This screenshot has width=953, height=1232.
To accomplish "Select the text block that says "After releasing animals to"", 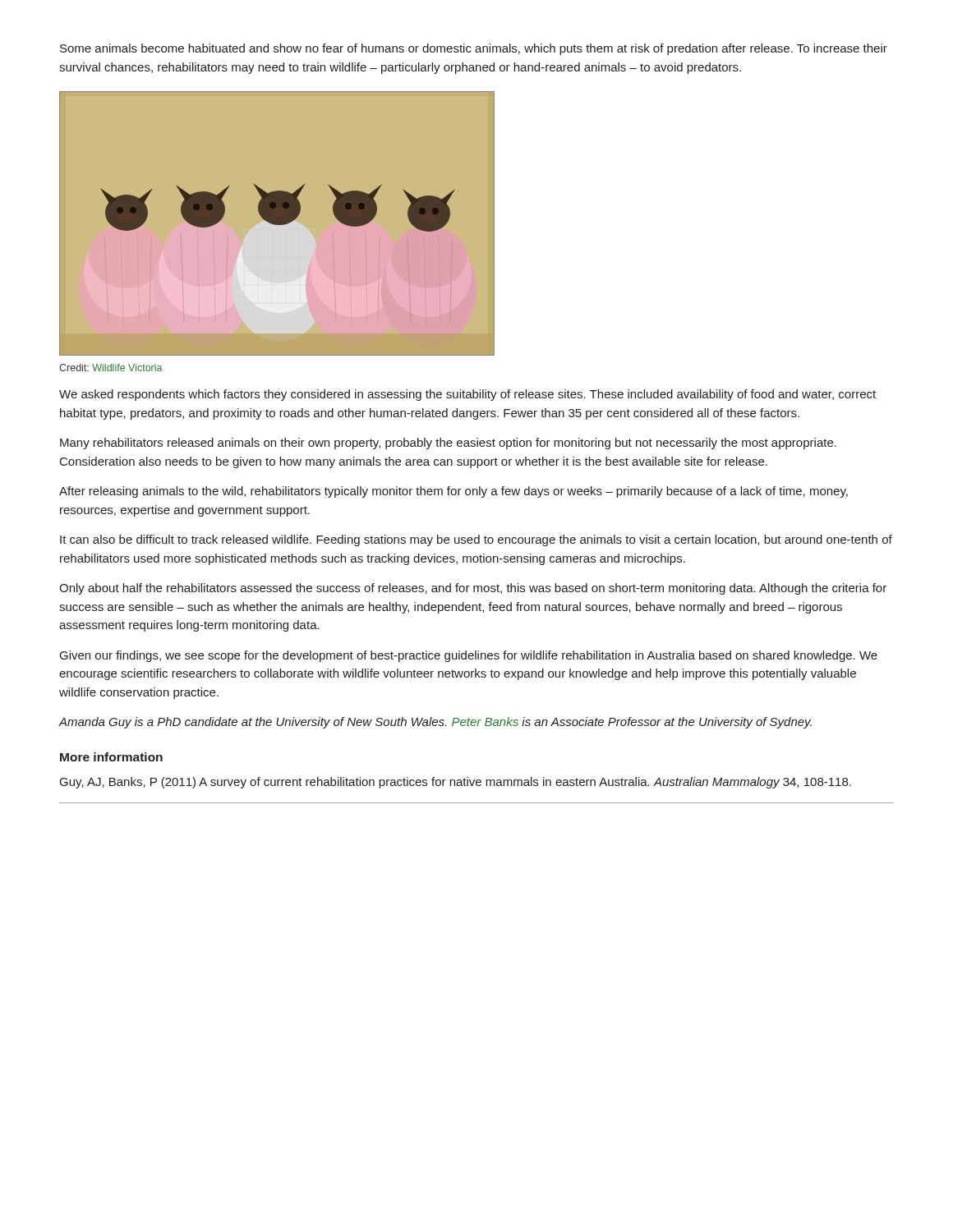I will pos(454,500).
